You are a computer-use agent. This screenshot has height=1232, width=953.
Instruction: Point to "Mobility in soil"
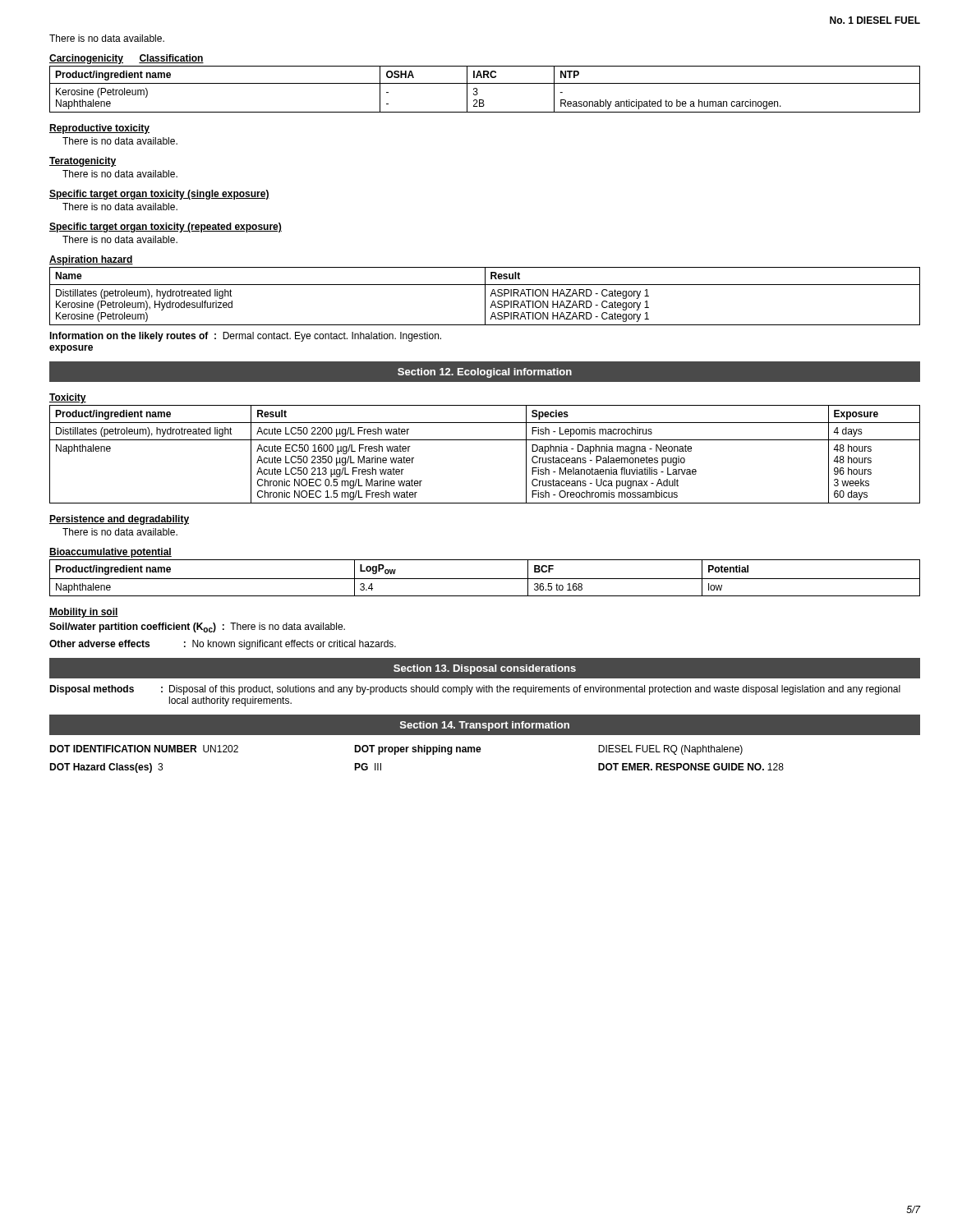[84, 612]
